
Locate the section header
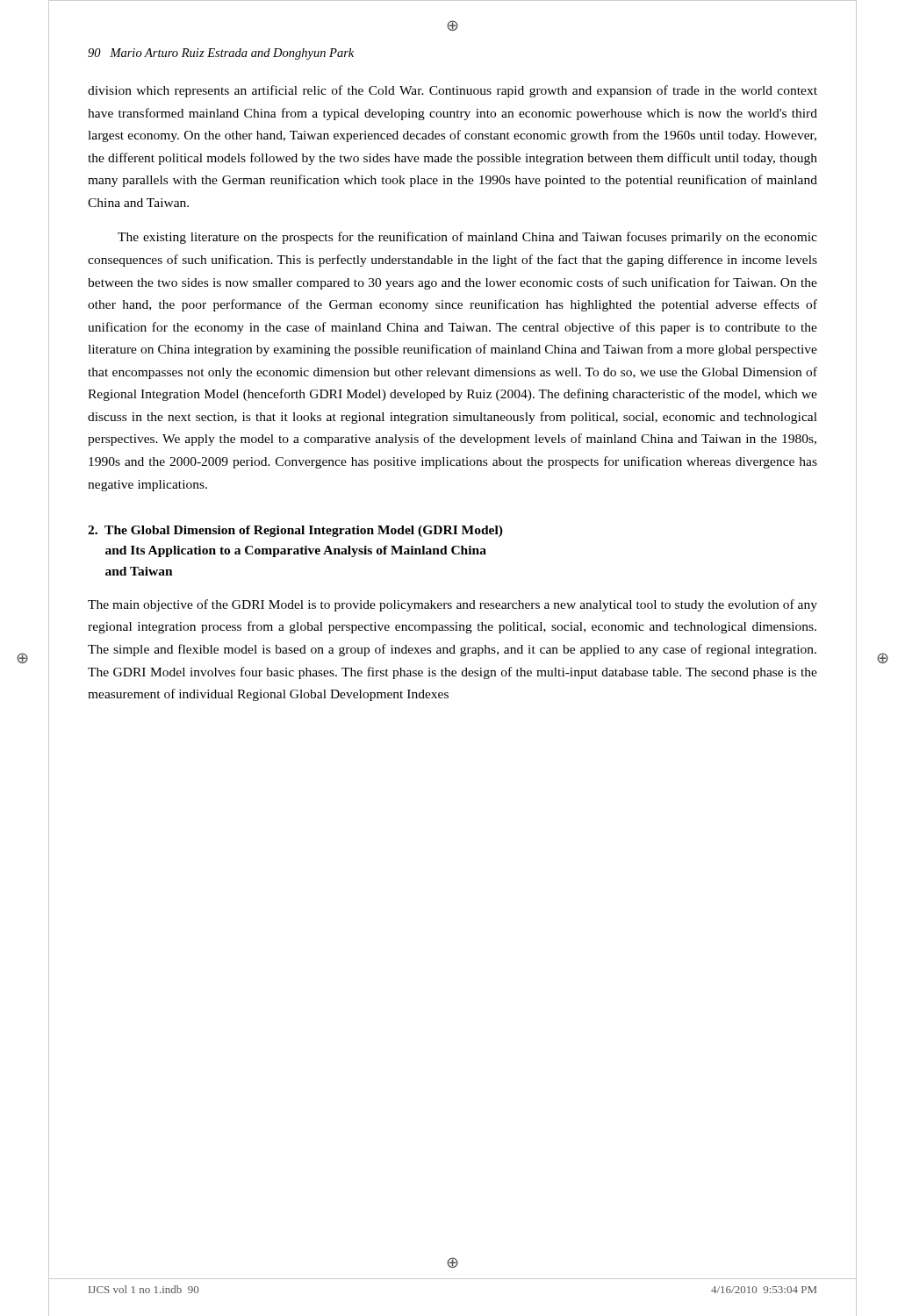pyautogui.click(x=295, y=550)
